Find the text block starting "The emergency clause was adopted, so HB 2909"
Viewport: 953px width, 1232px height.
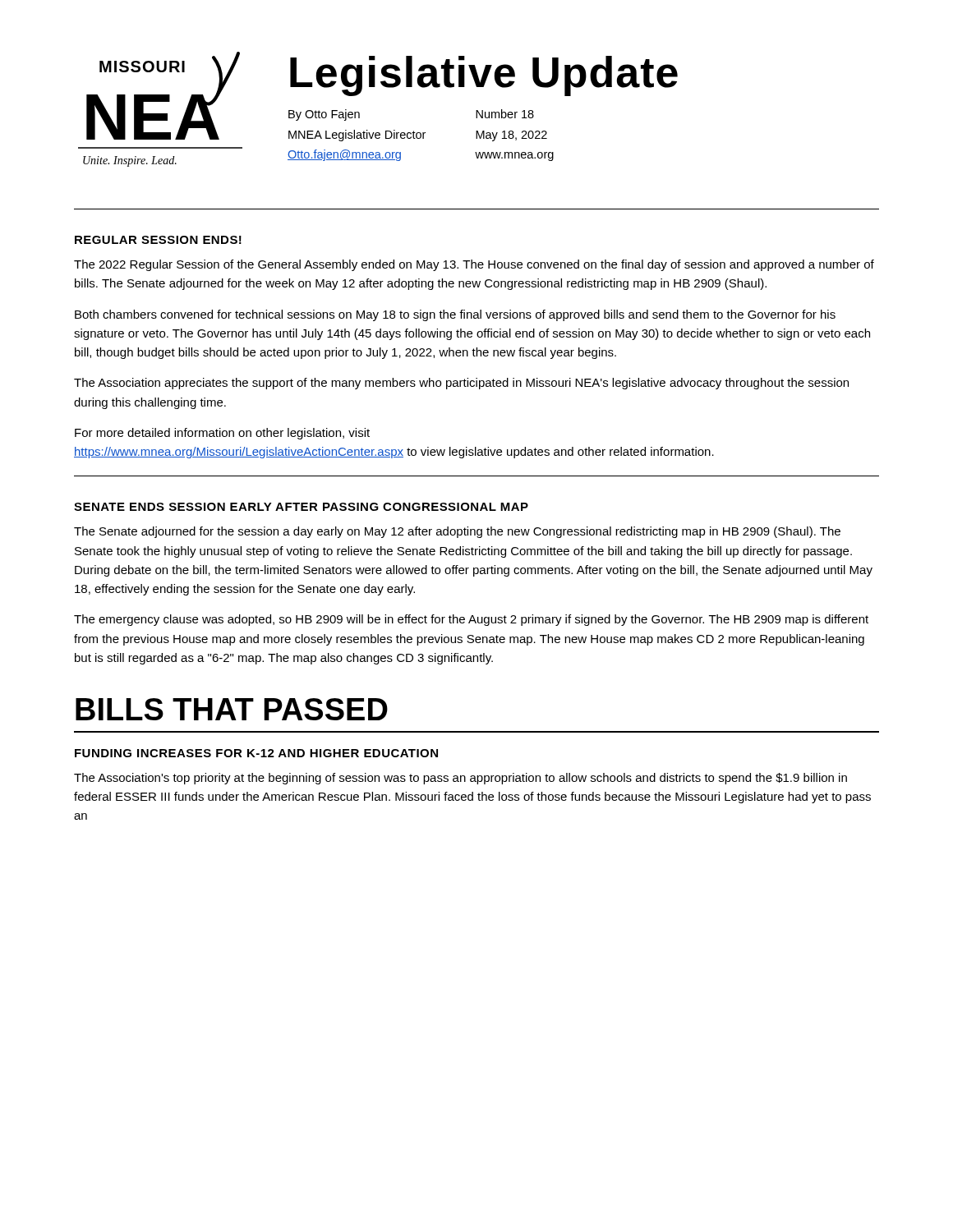pos(476,638)
